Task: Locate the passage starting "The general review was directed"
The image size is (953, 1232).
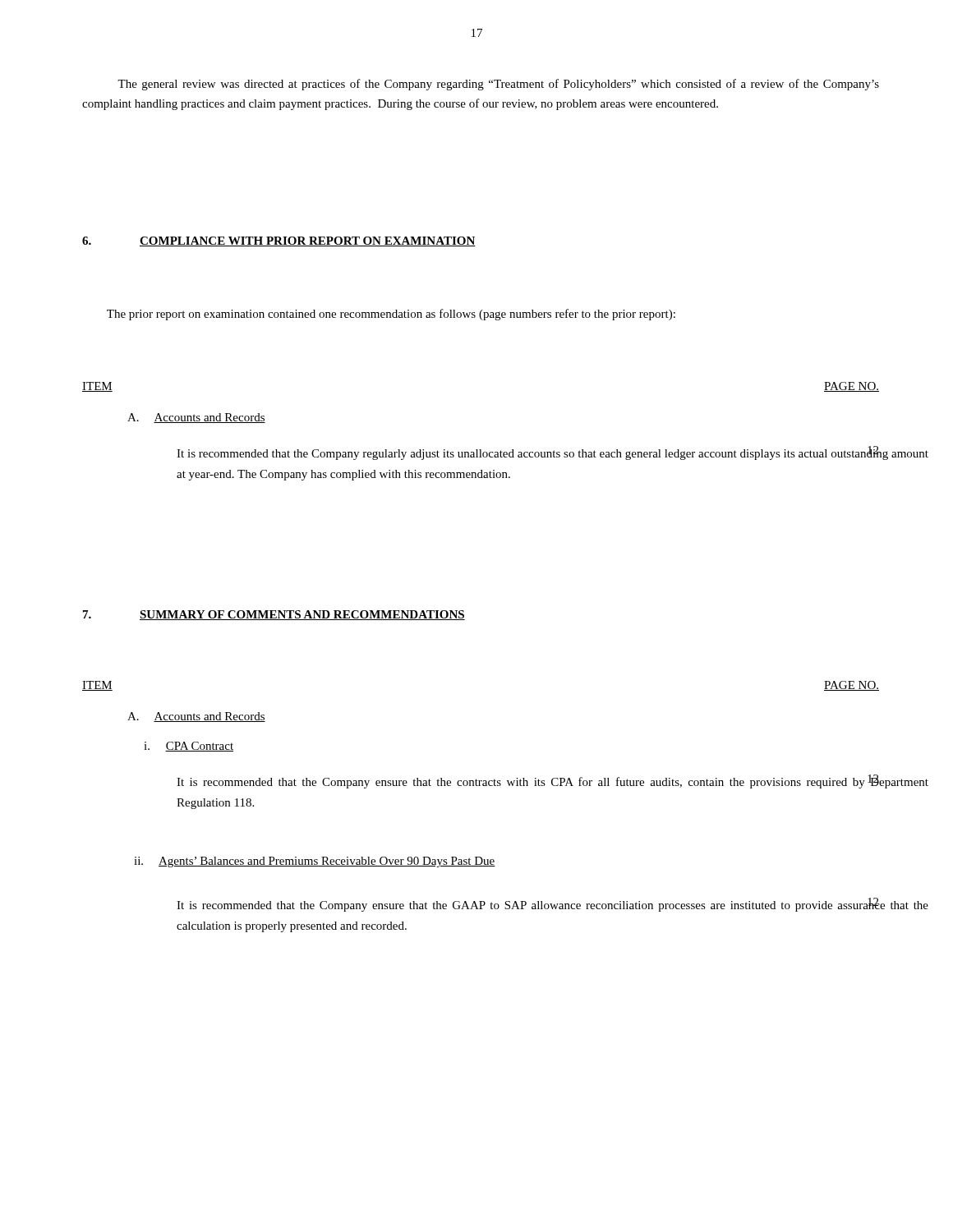Action: click(x=481, y=94)
